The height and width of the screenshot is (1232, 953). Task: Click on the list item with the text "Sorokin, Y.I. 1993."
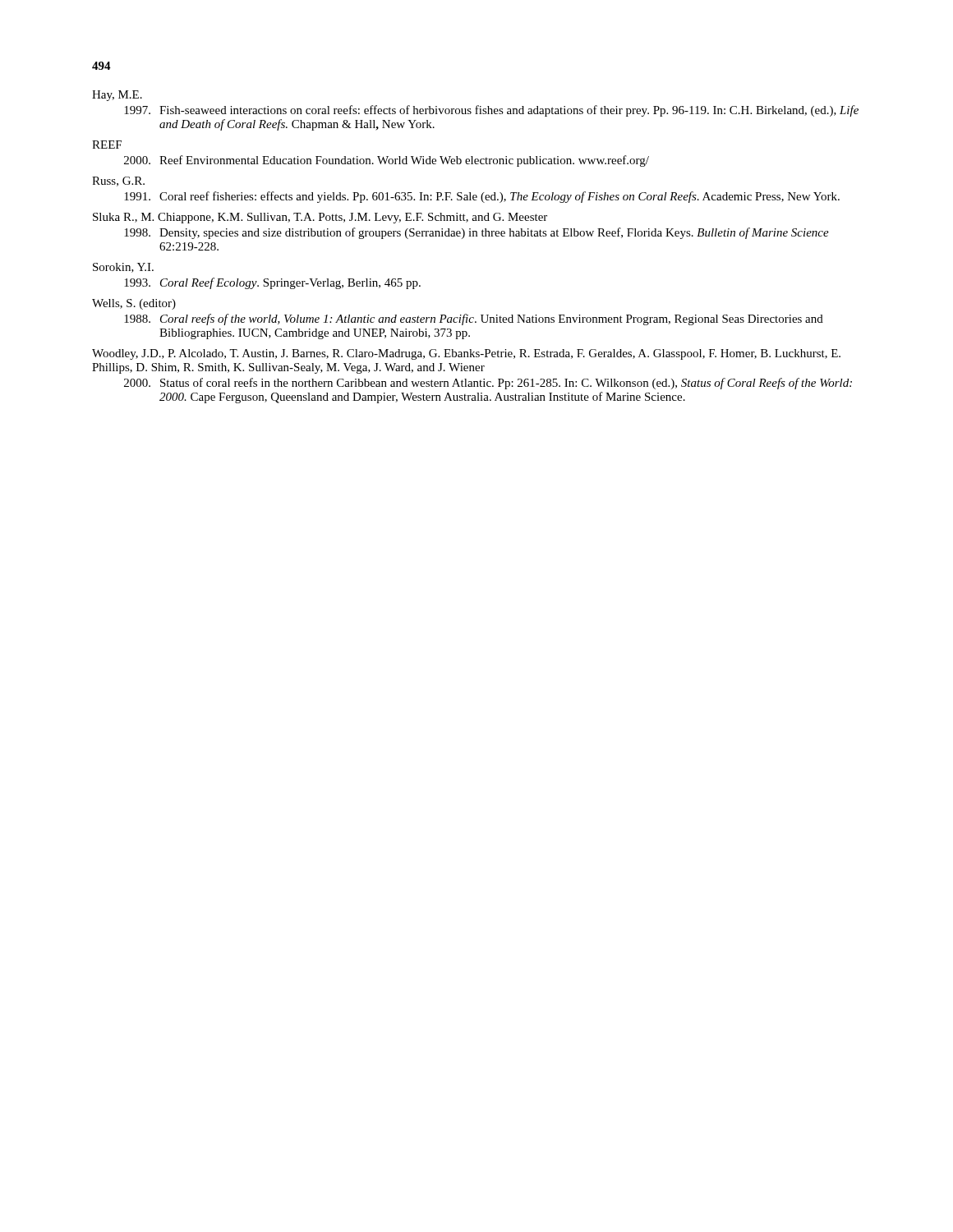click(x=123, y=268)
